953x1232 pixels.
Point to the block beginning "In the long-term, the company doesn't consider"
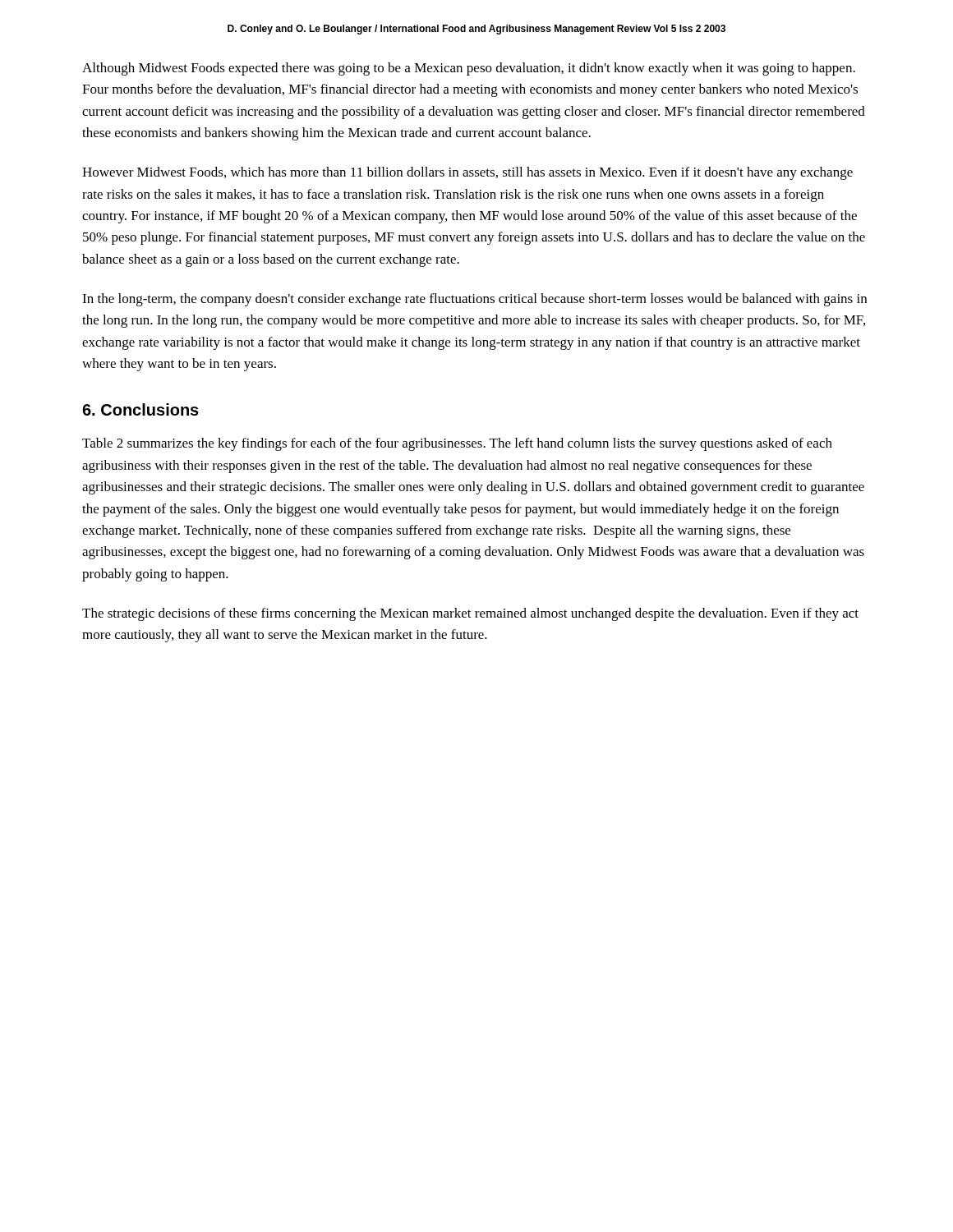tap(475, 331)
